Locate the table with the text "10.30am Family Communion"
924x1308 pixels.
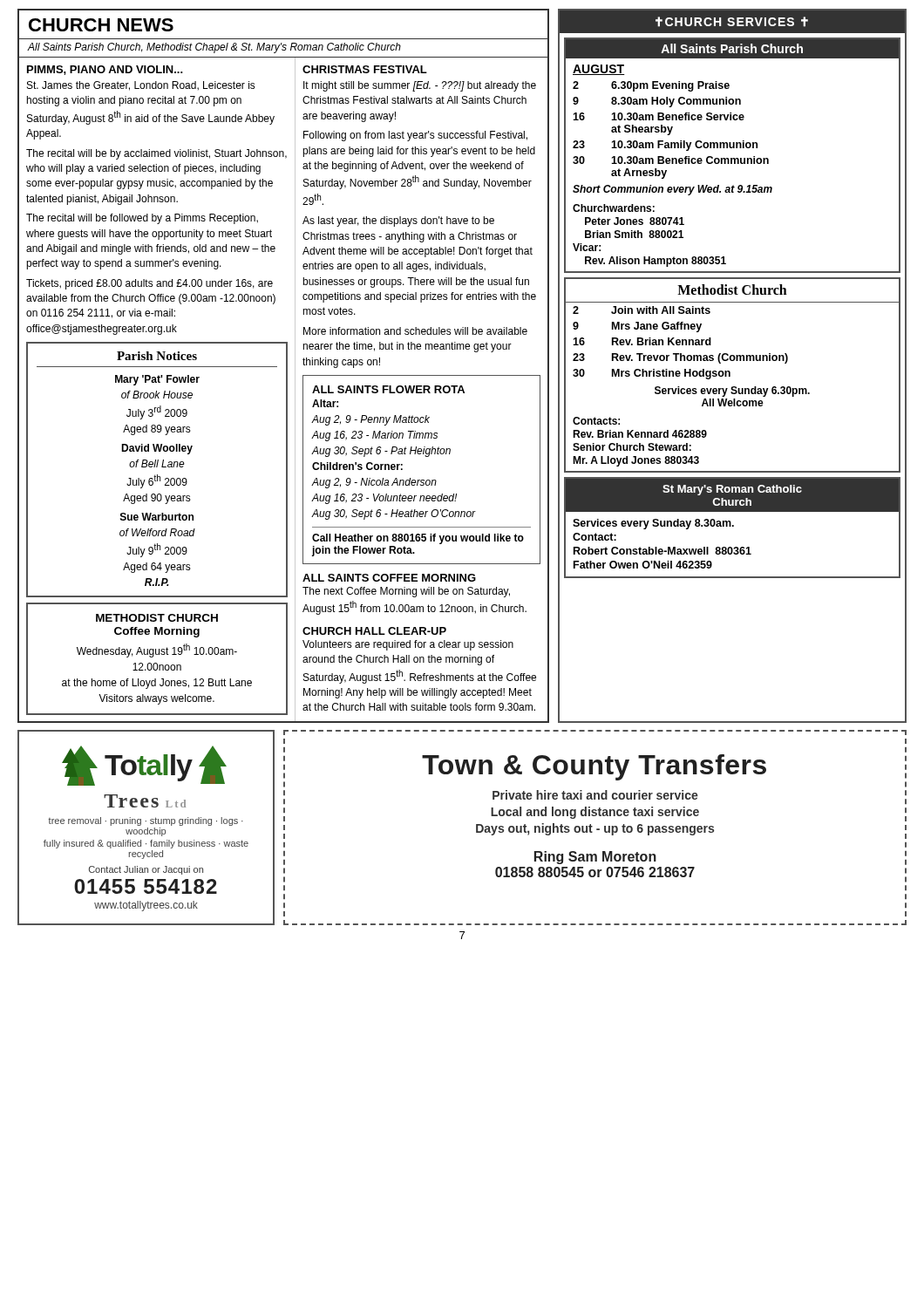point(732,129)
